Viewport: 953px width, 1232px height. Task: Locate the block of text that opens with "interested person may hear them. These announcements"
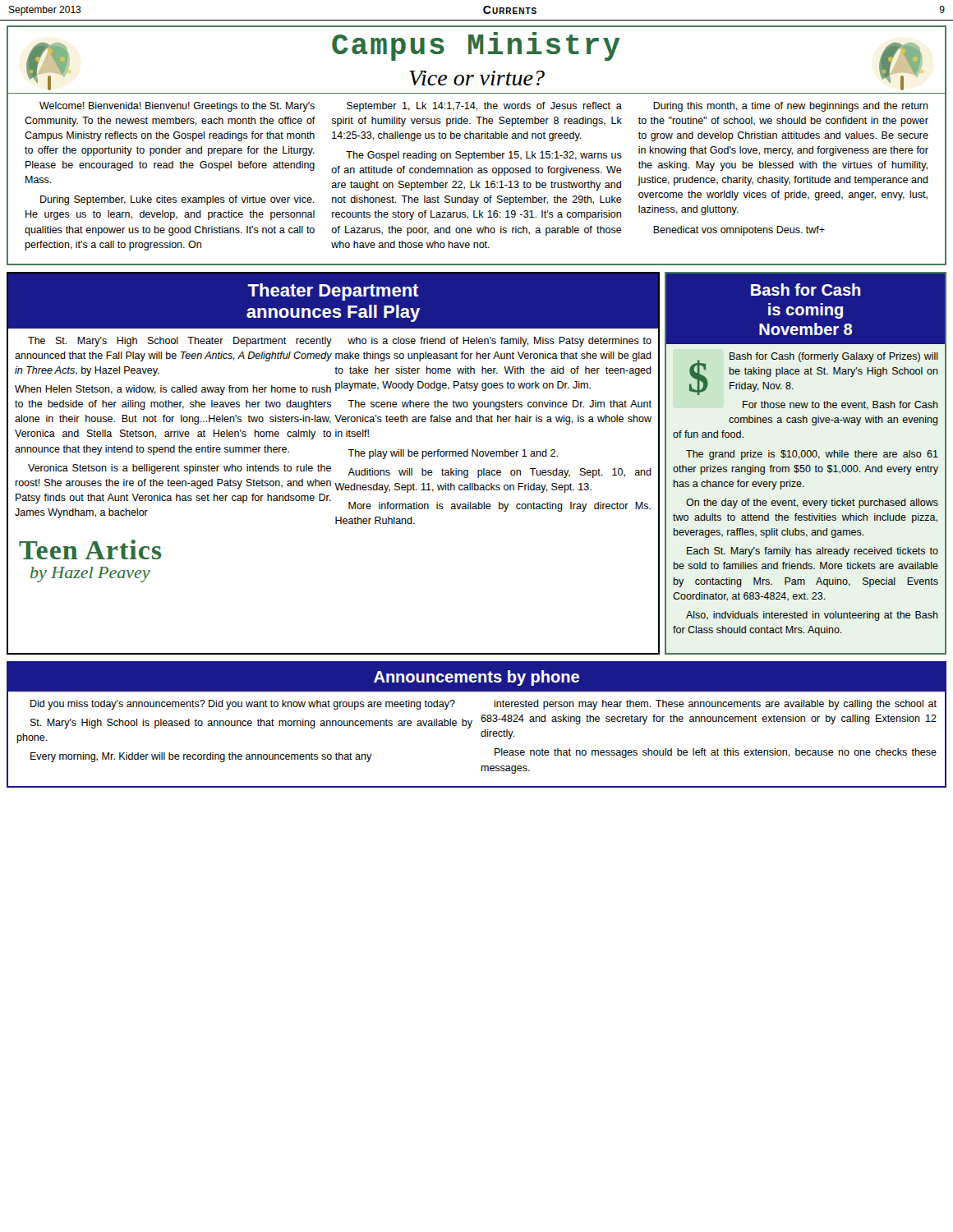715,705
